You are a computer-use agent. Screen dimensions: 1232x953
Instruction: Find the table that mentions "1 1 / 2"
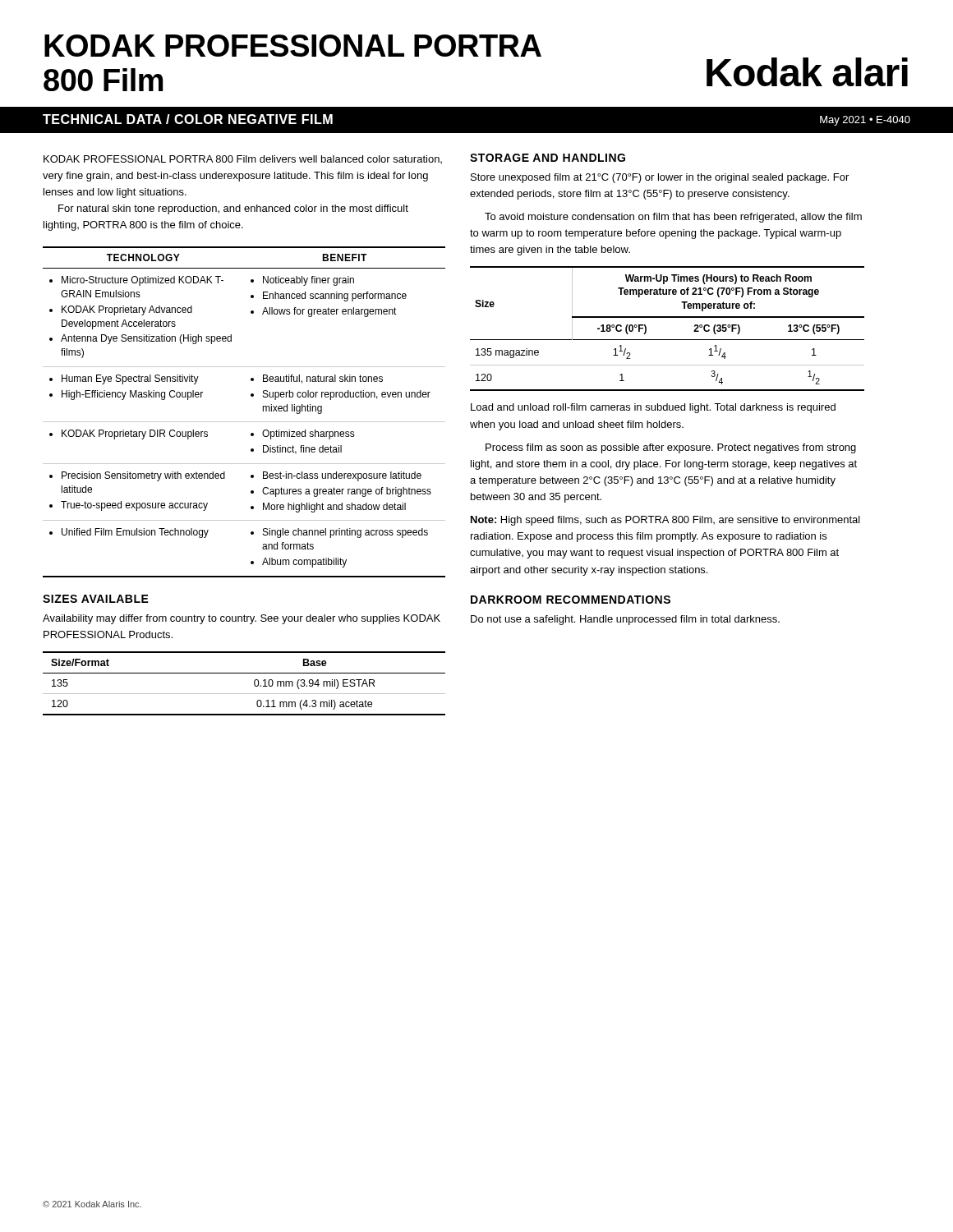pyautogui.click(x=667, y=329)
